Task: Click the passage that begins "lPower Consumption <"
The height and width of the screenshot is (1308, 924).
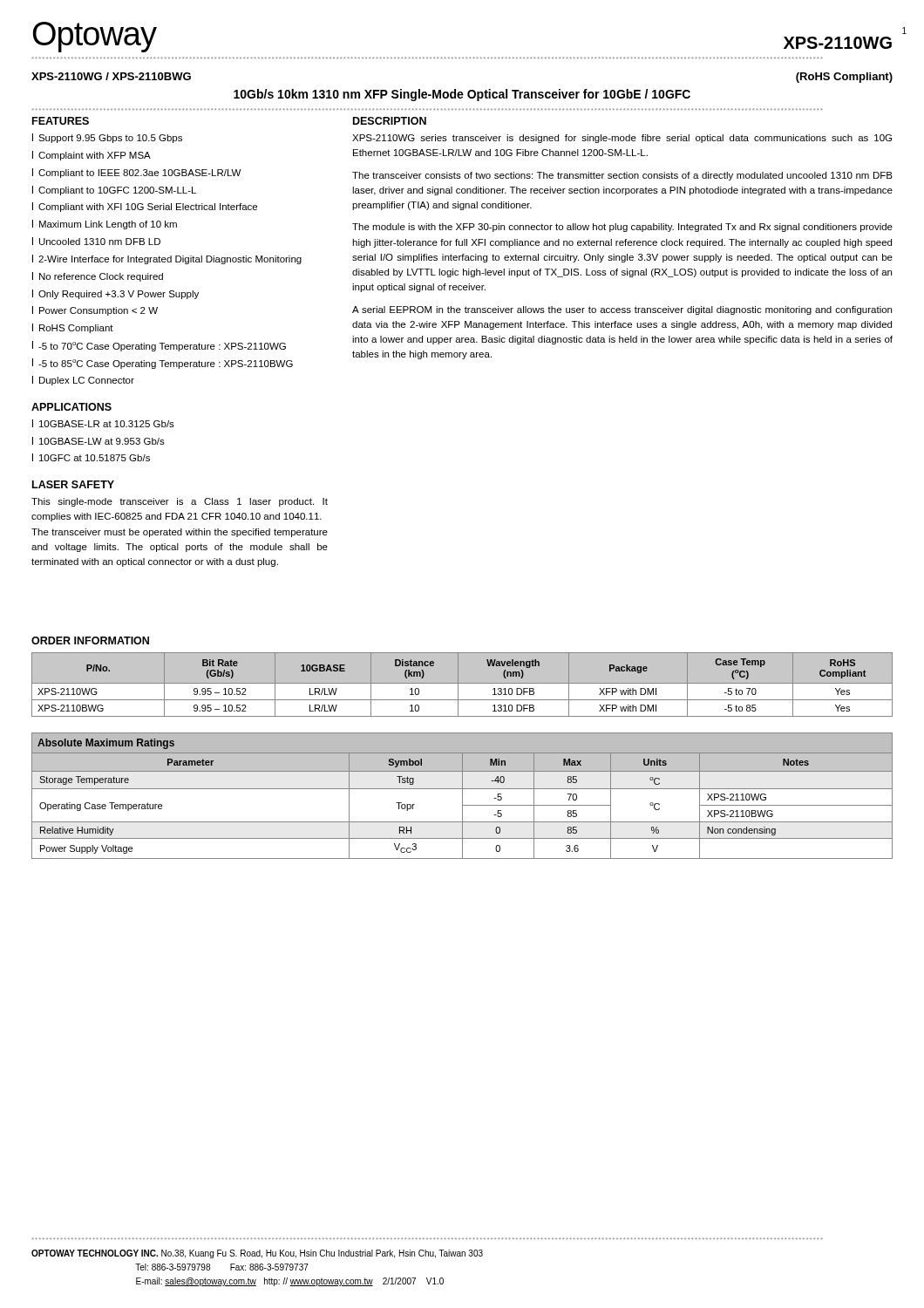Action: [x=95, y=312]
